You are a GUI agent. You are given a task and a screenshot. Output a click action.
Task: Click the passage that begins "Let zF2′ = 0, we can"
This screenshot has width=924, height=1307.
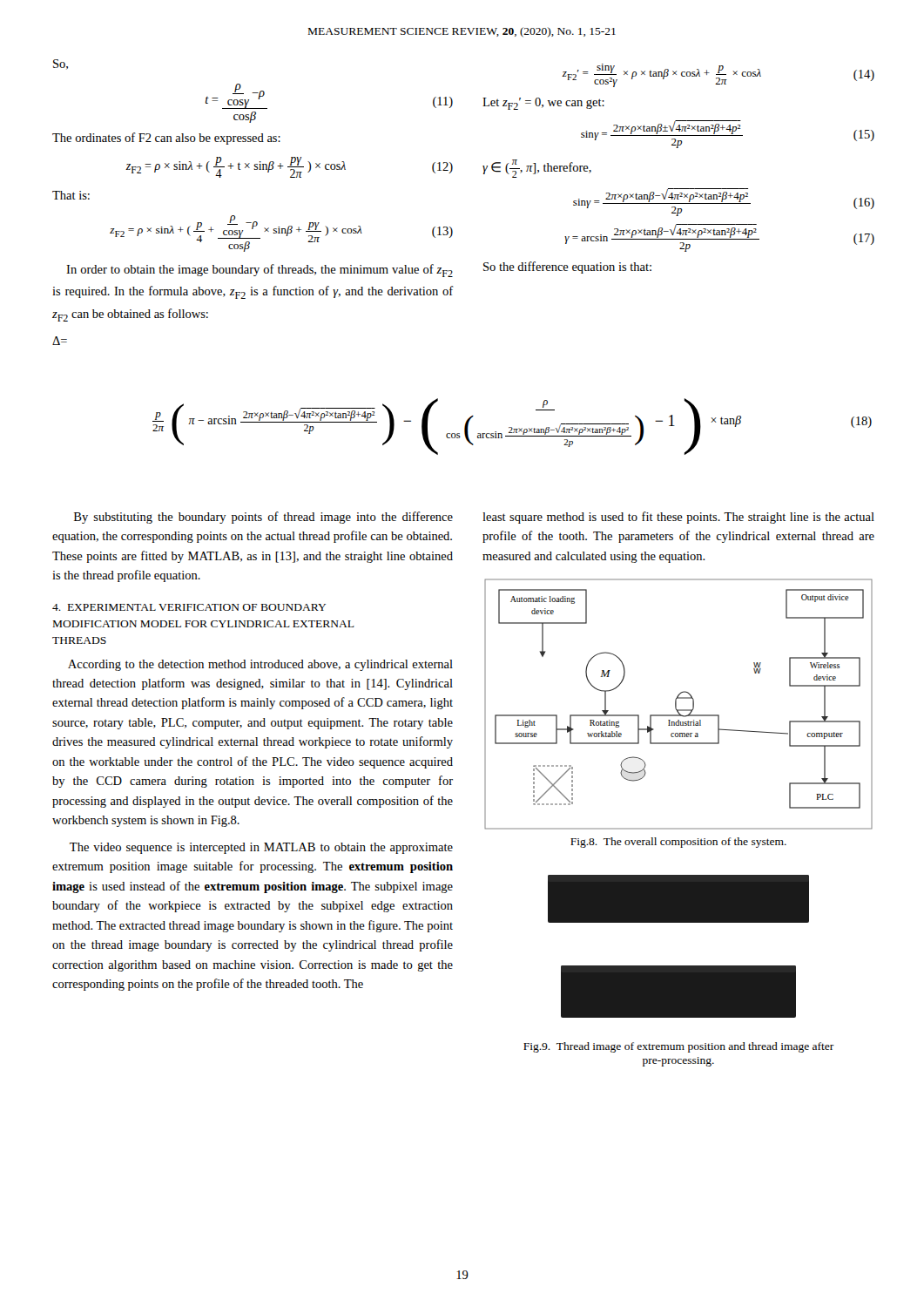[x=544, y=104]
